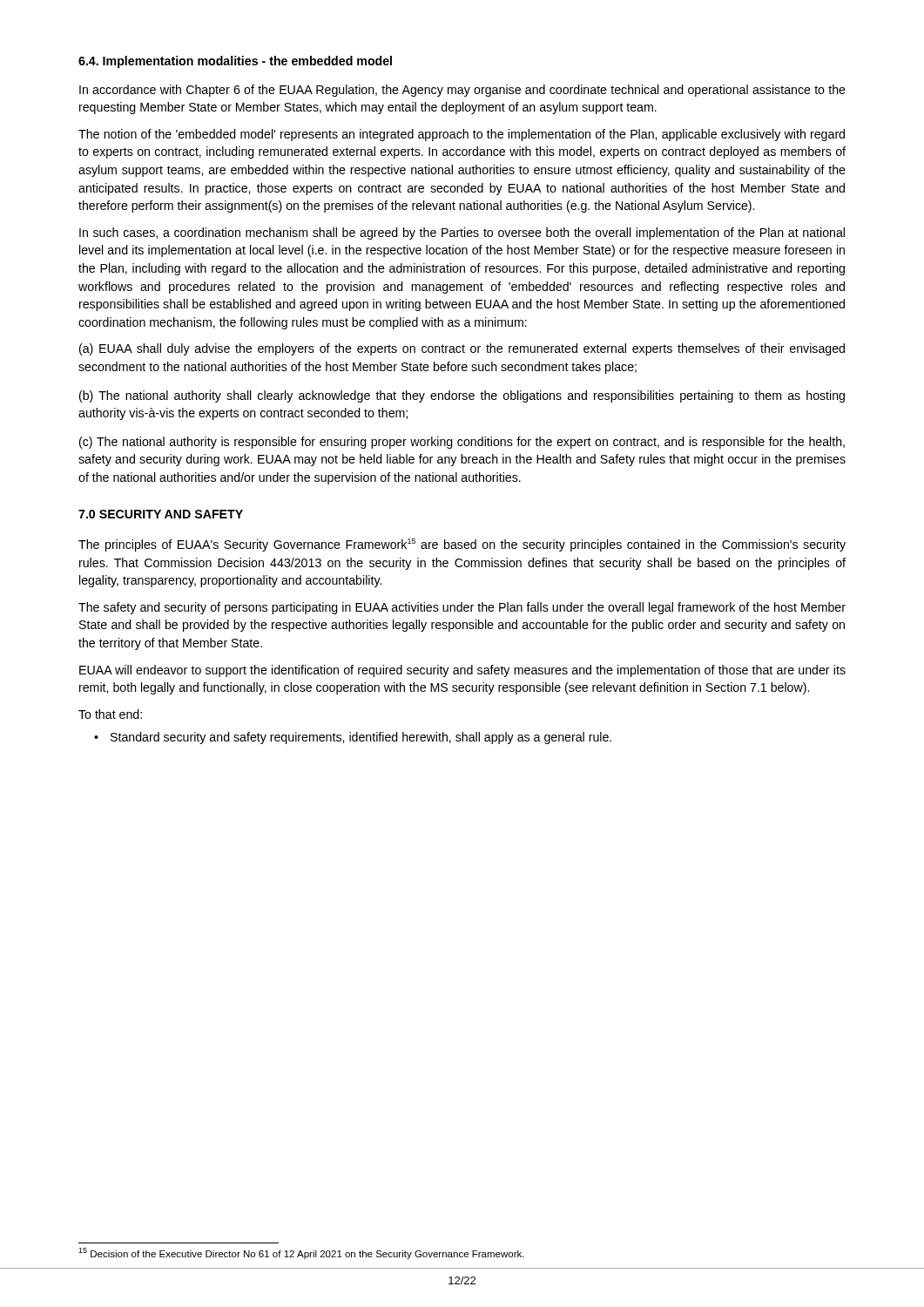Find "To that end:" on this page
This screenshot has width=924, height=1307.
tap(111, 714)
